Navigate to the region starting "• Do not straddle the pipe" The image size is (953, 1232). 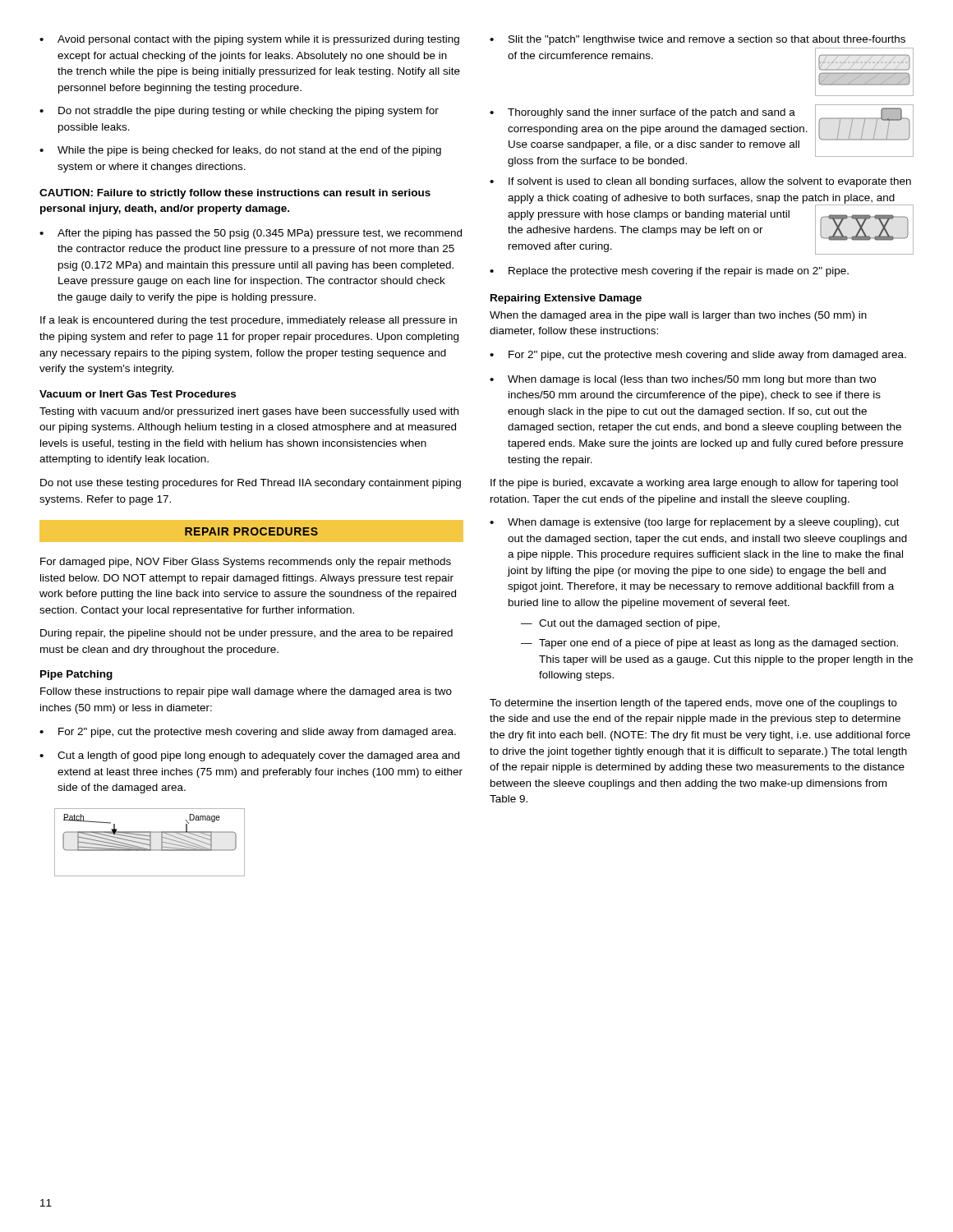tap(251, 119)
